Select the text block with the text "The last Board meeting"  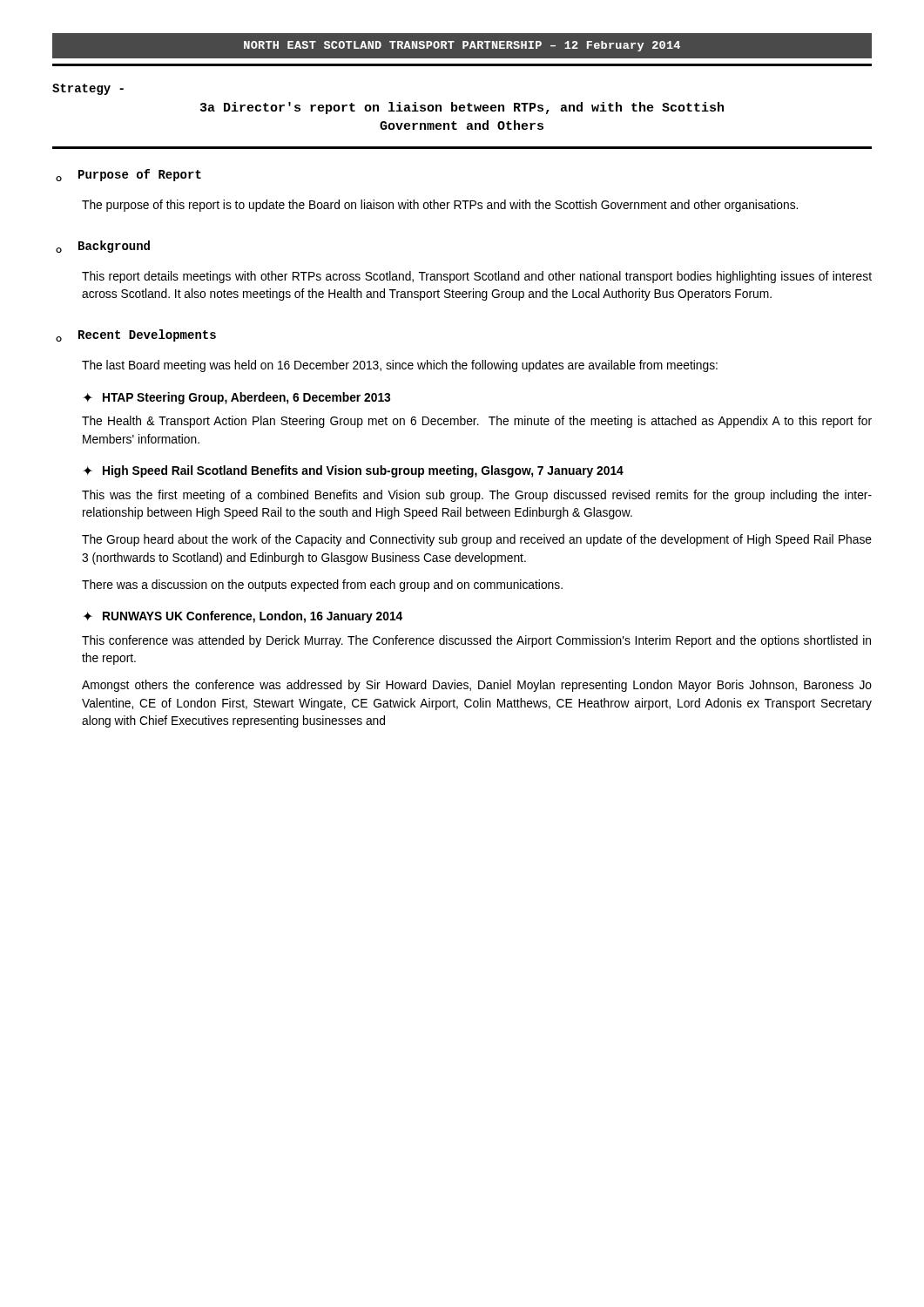[x=400, y=366]
